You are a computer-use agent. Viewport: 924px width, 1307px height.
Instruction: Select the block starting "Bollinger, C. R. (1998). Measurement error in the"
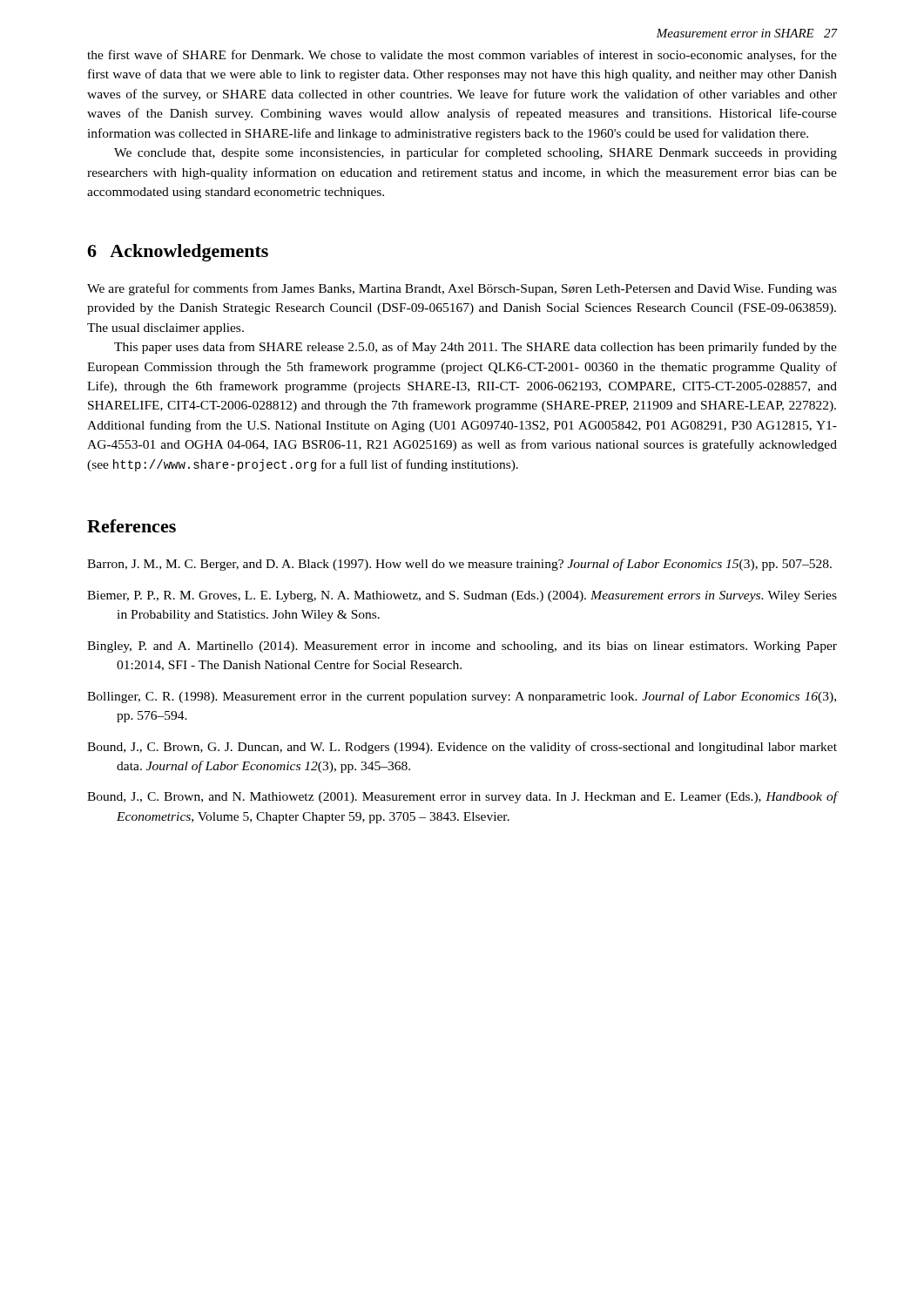point(462,705)
